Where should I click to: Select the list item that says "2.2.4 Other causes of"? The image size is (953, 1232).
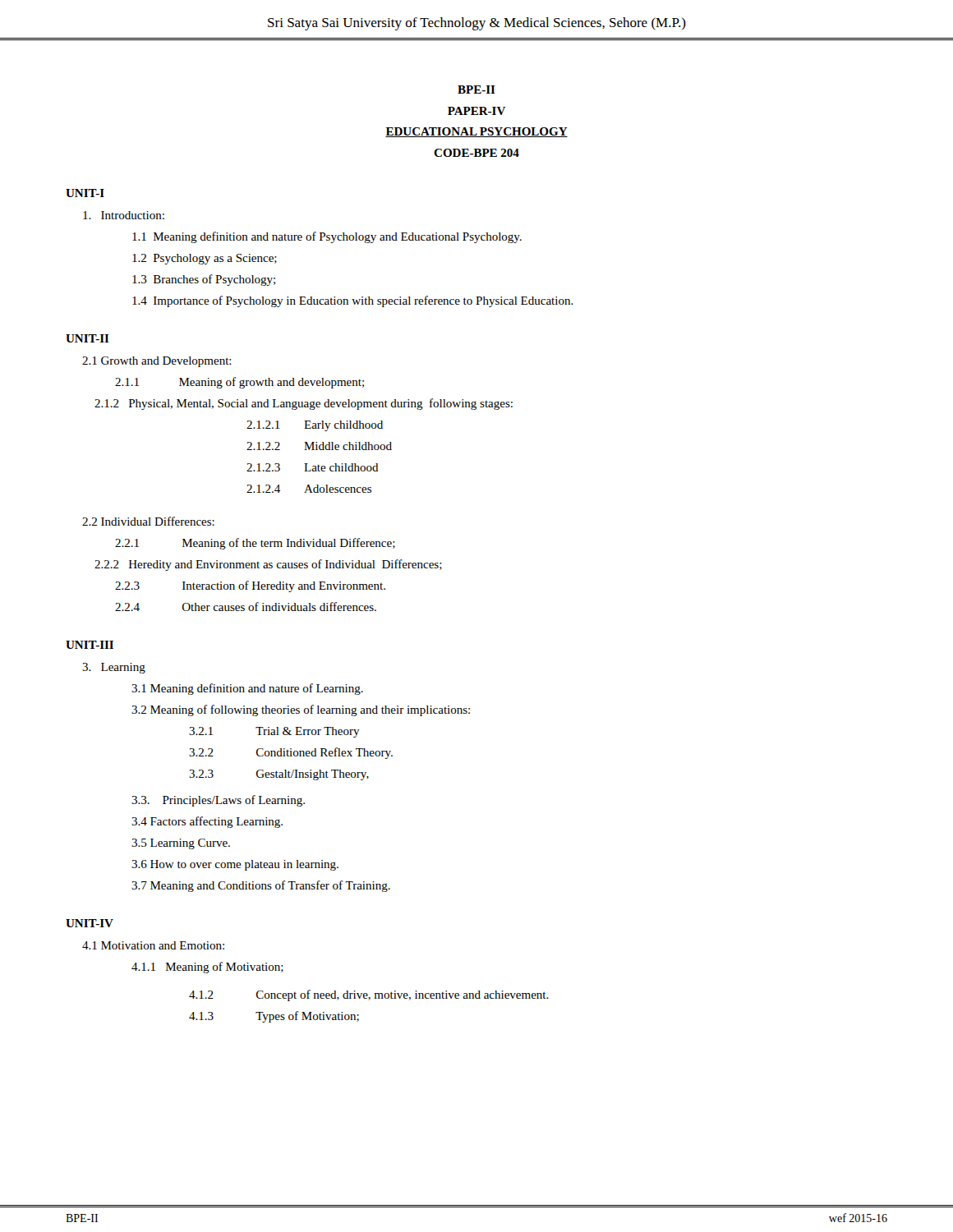tap(246, 607)
